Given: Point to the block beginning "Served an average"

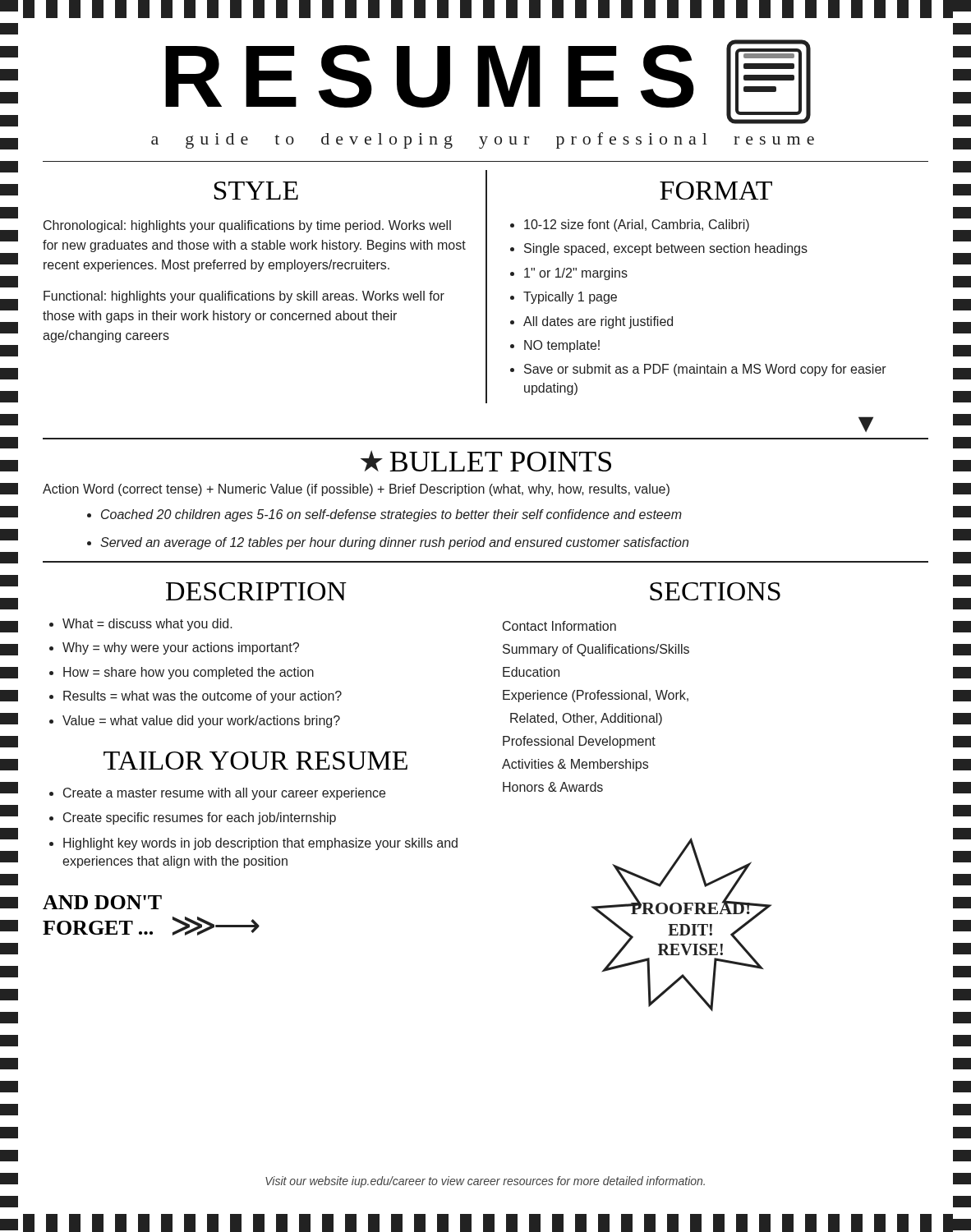Looking at the screenshot, I should pos(395,543).
